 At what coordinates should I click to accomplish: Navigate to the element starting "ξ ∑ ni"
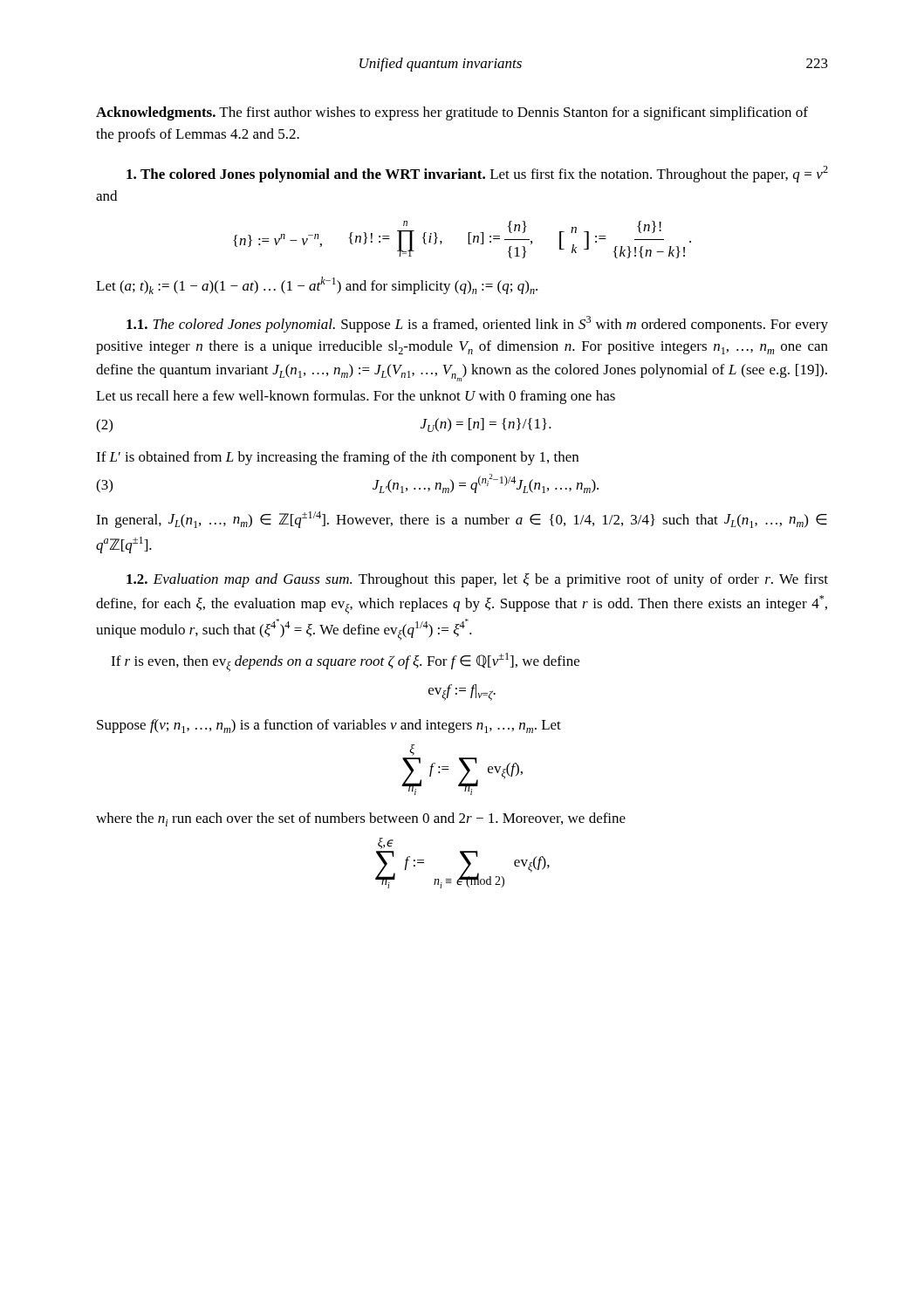click(x=462, y=770)
